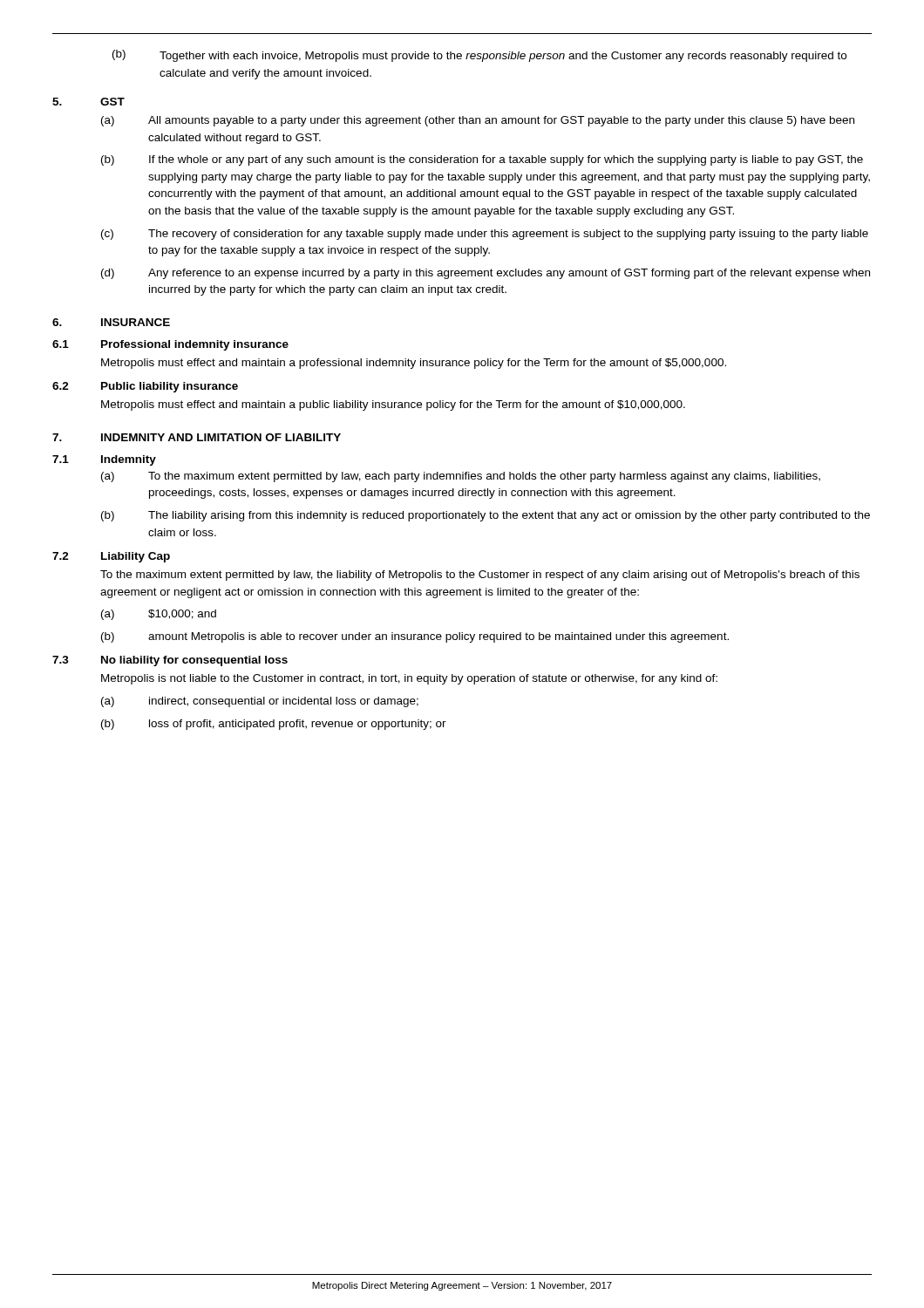Find the text starting "(b) The liability arising from this indemnity"

point(486,524)
